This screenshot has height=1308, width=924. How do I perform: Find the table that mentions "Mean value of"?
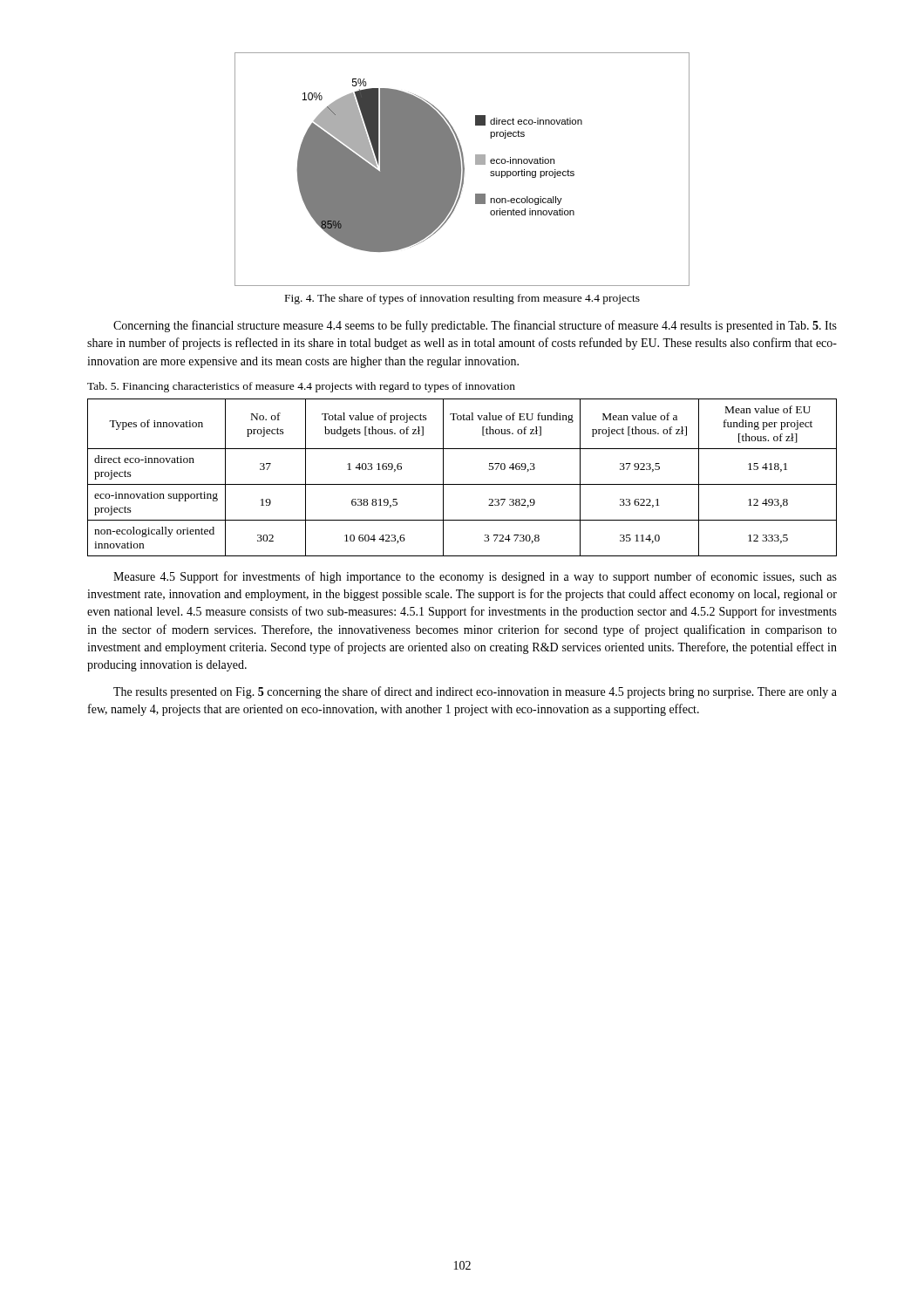[x=462, y=477]
